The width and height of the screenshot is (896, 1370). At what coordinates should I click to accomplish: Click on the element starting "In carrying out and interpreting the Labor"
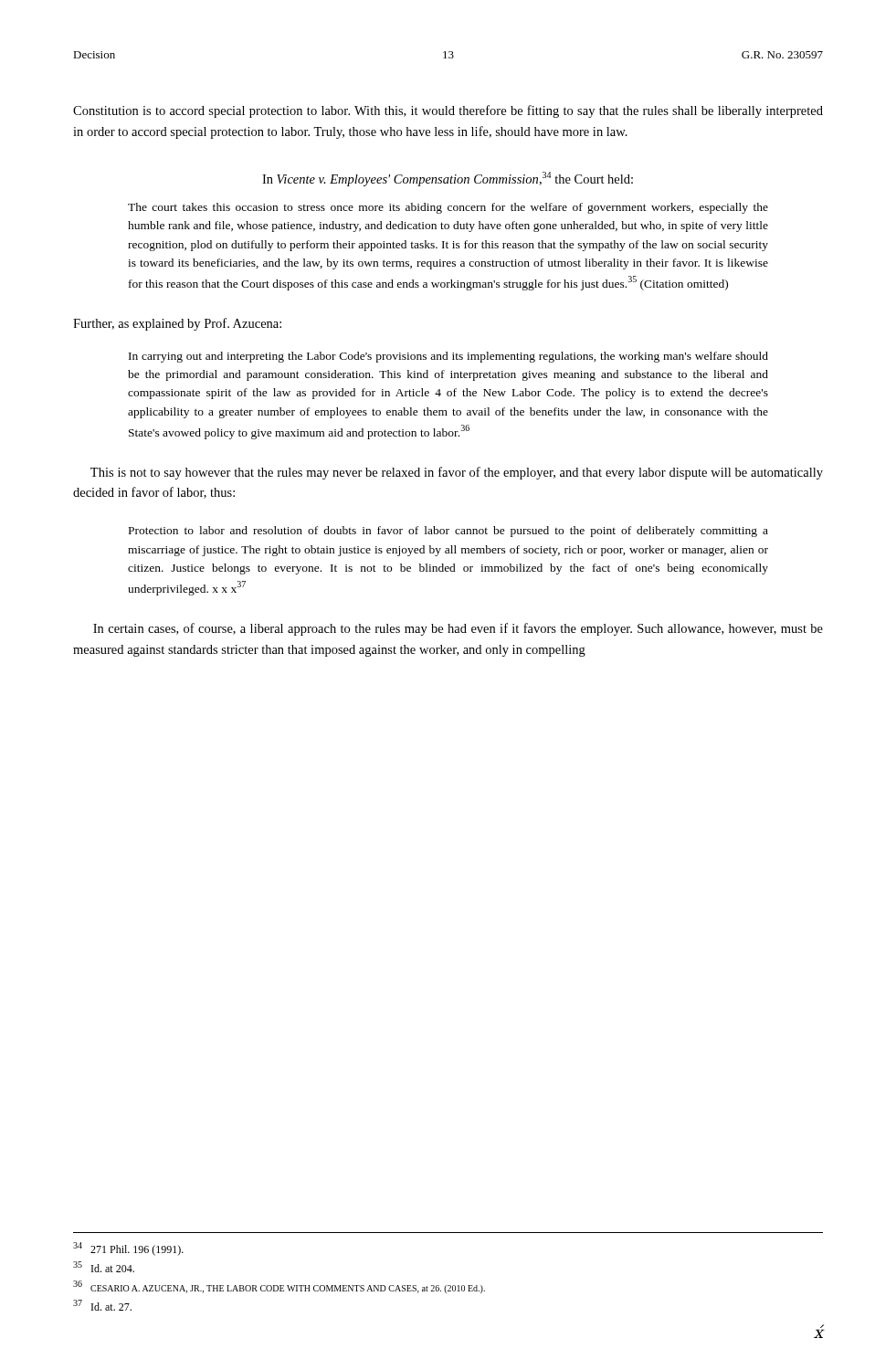(x=448, y=394)
